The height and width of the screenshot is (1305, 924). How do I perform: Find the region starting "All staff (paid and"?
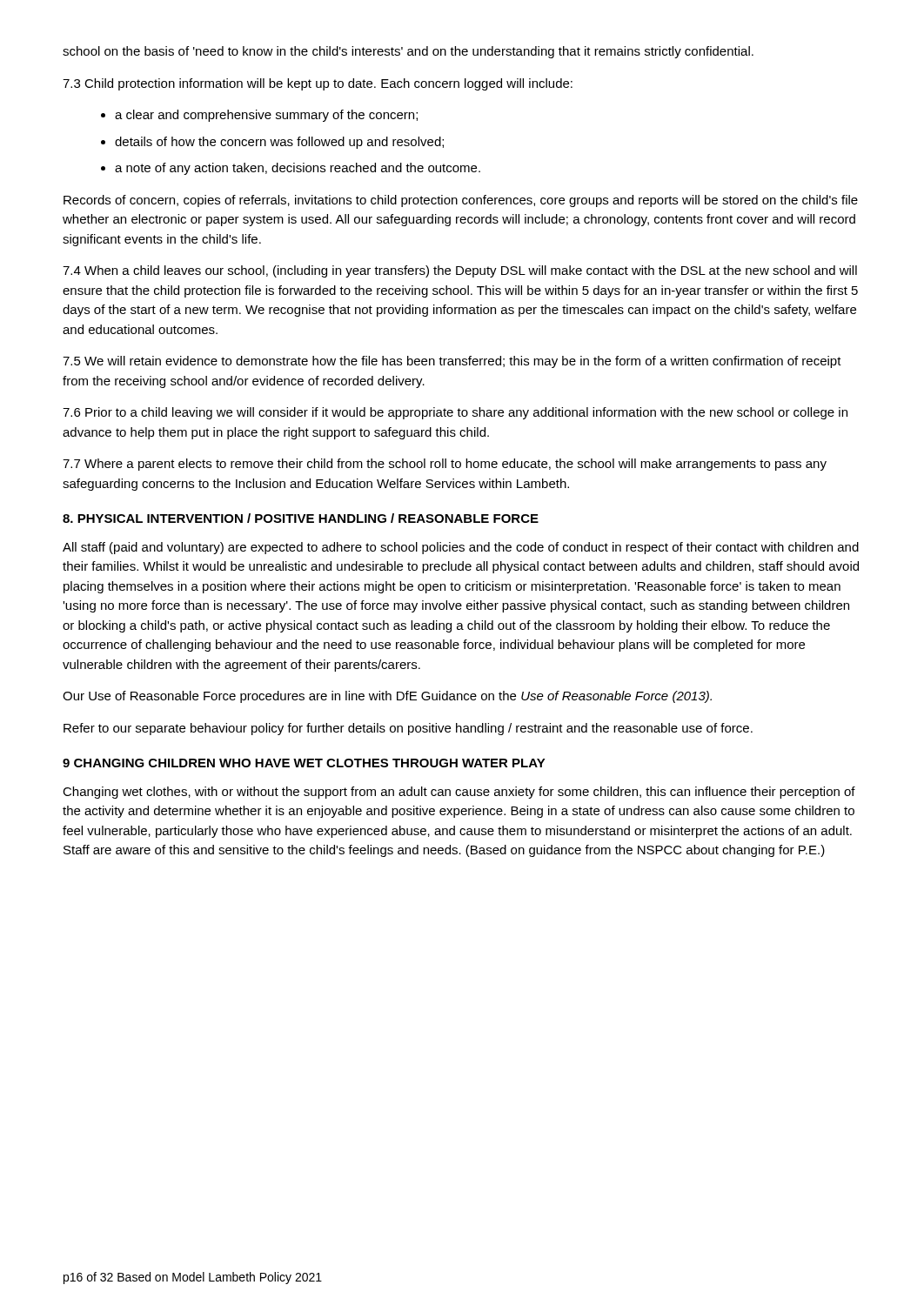[x=462, y=606]
